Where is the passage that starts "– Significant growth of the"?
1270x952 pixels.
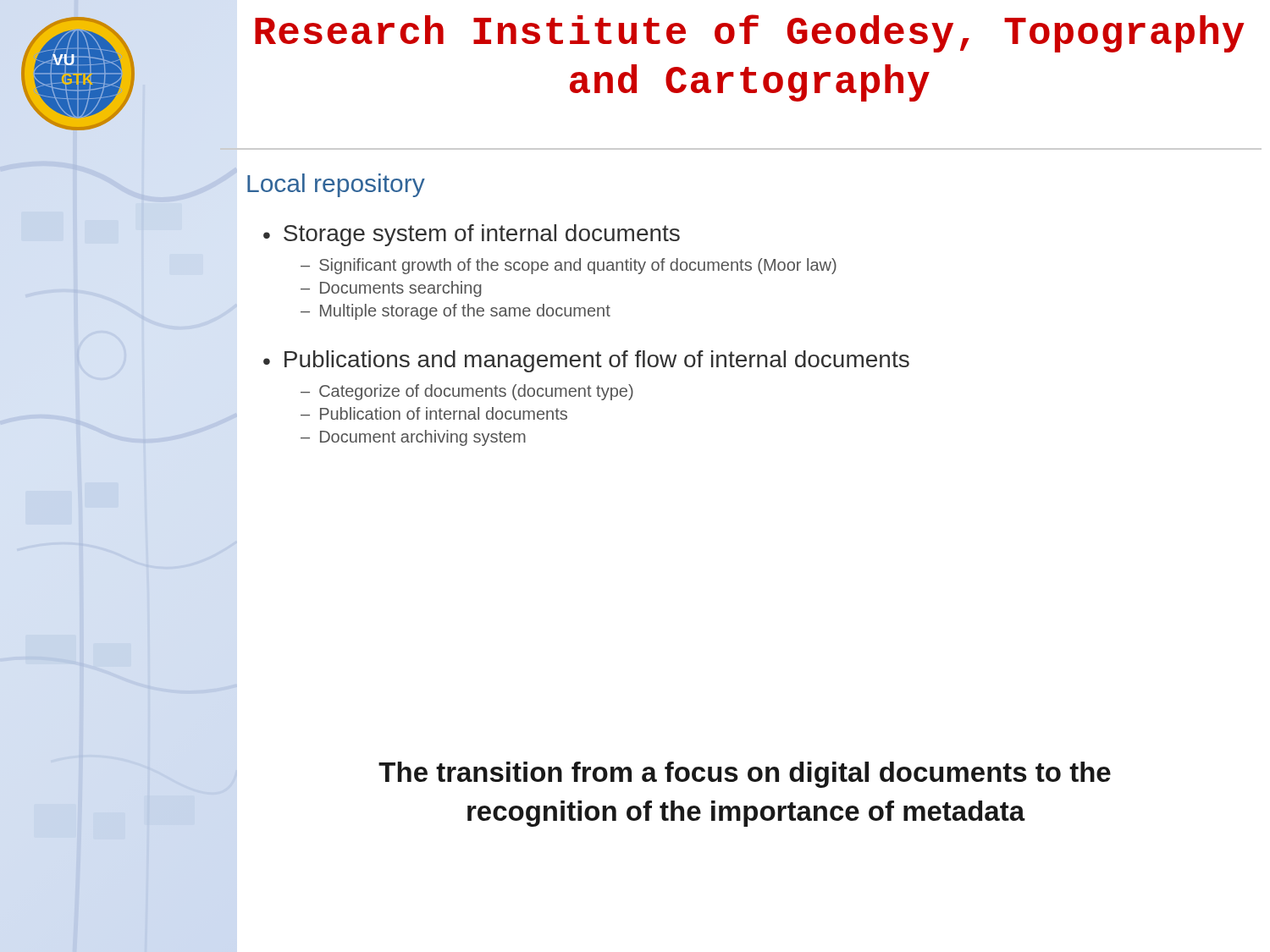[569, 265]
